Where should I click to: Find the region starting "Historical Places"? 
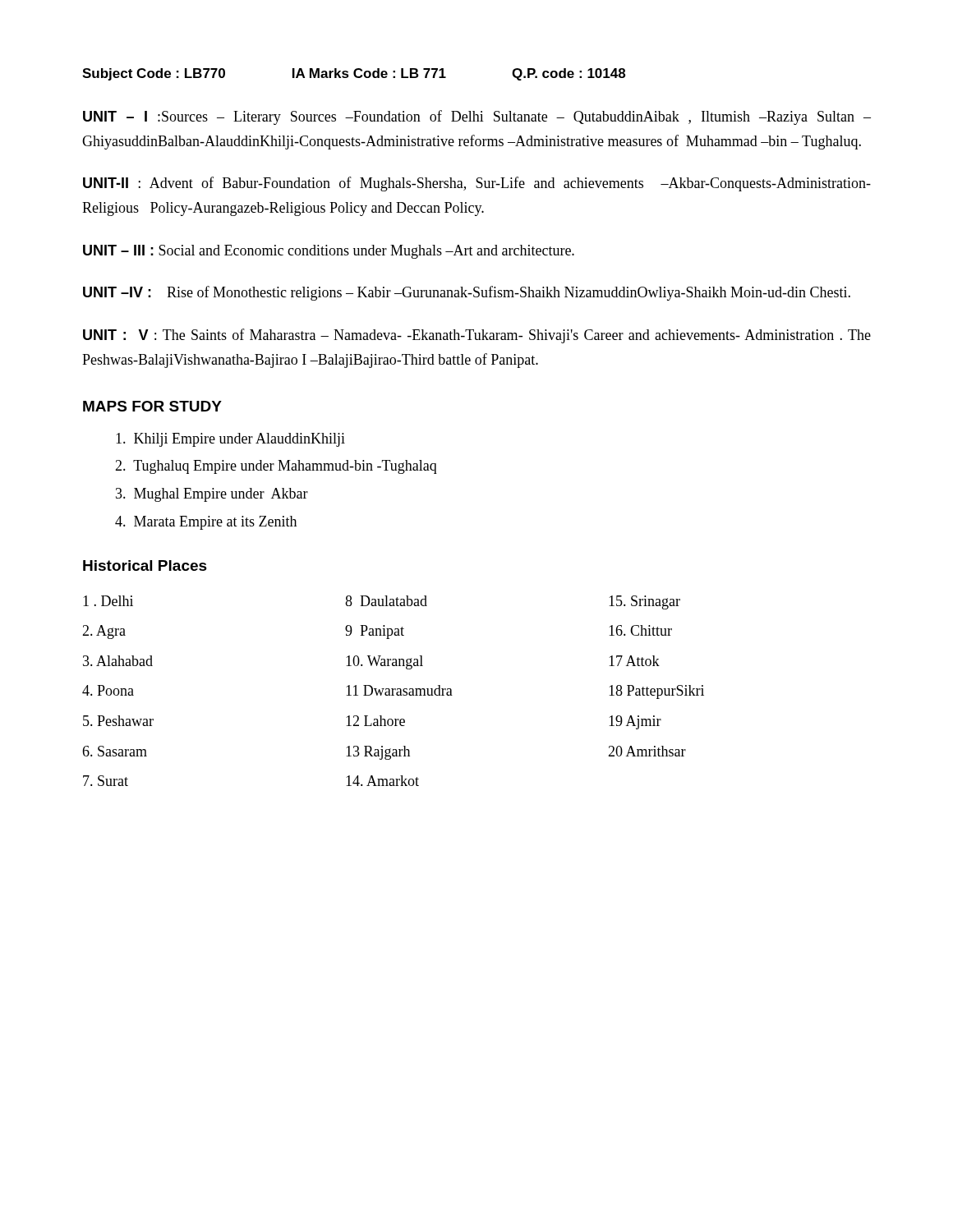pyautogui.click(x=145, y=565)
